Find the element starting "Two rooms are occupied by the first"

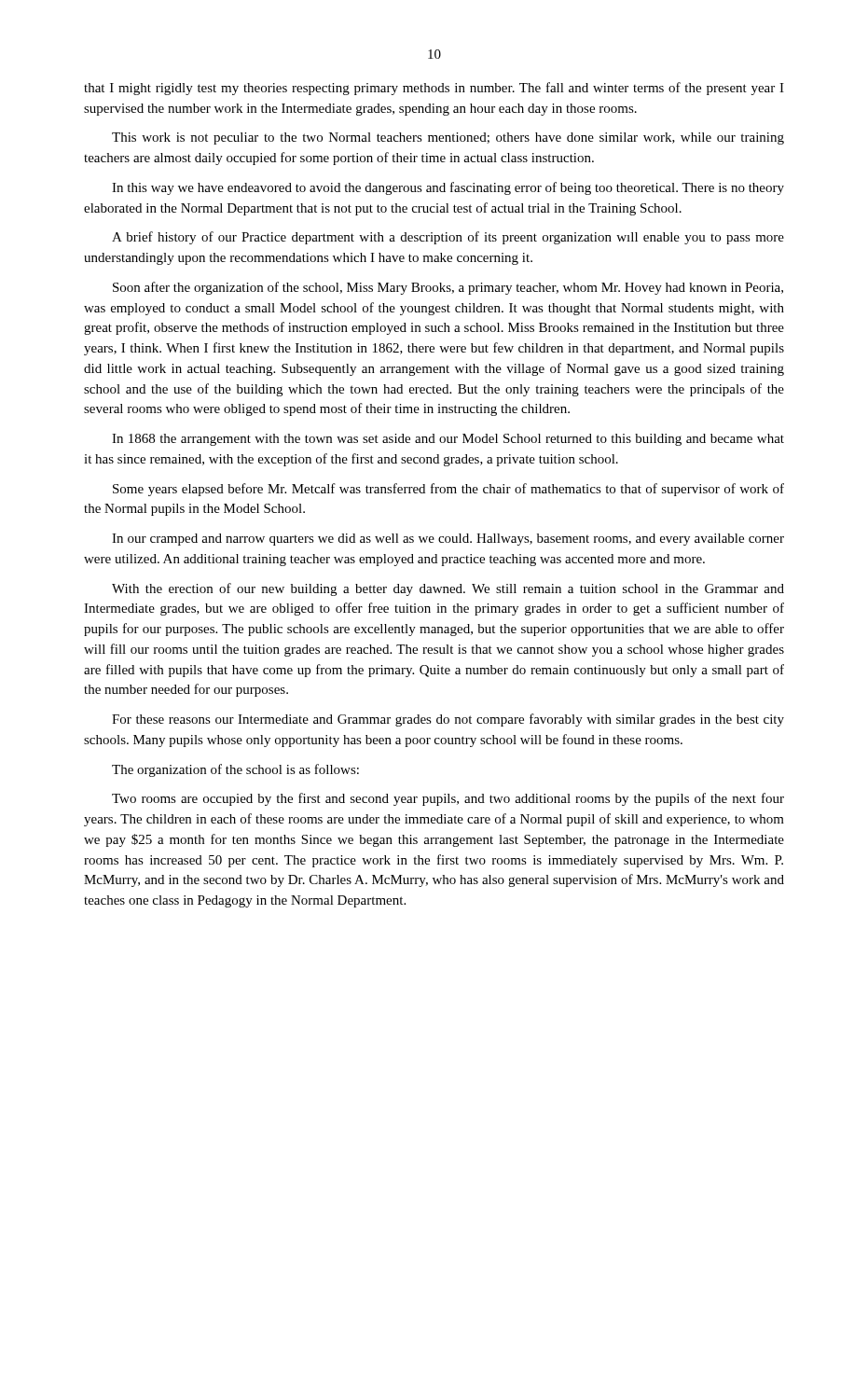coord(434,850)
